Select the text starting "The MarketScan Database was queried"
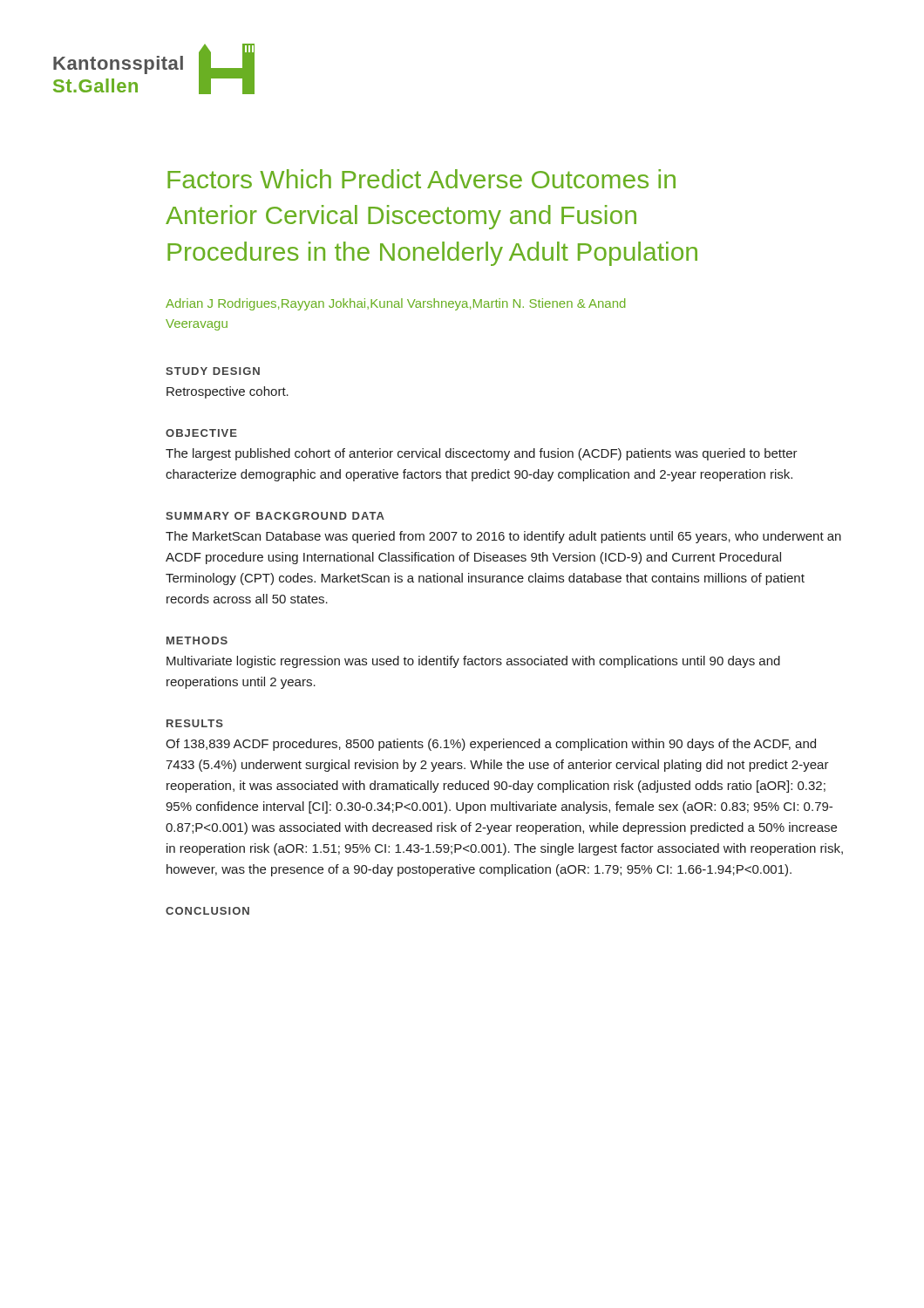This screenshot has height=1308, width=924. tap(504, 567)
